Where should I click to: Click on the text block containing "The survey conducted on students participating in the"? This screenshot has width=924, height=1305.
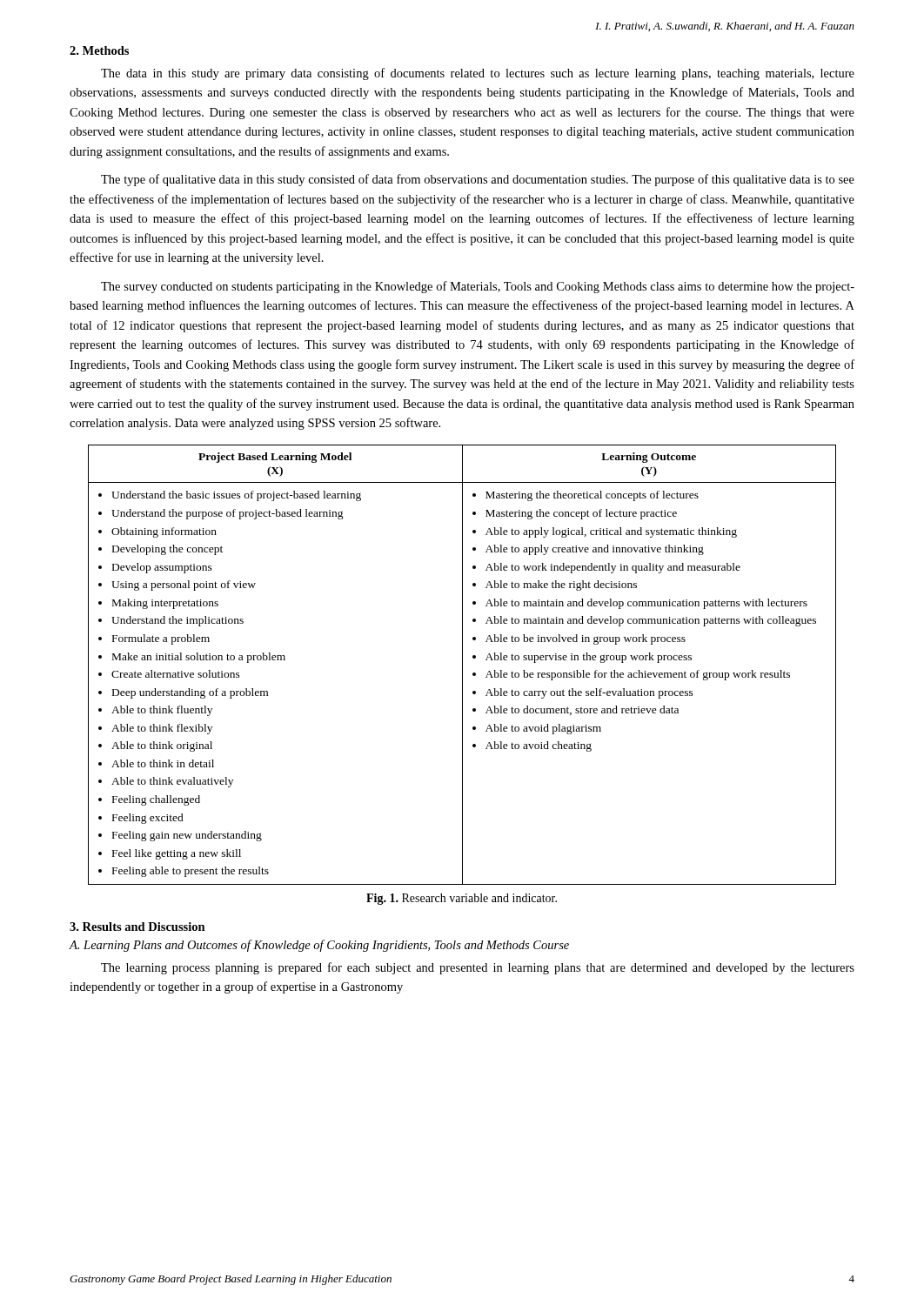click(462, 354)
